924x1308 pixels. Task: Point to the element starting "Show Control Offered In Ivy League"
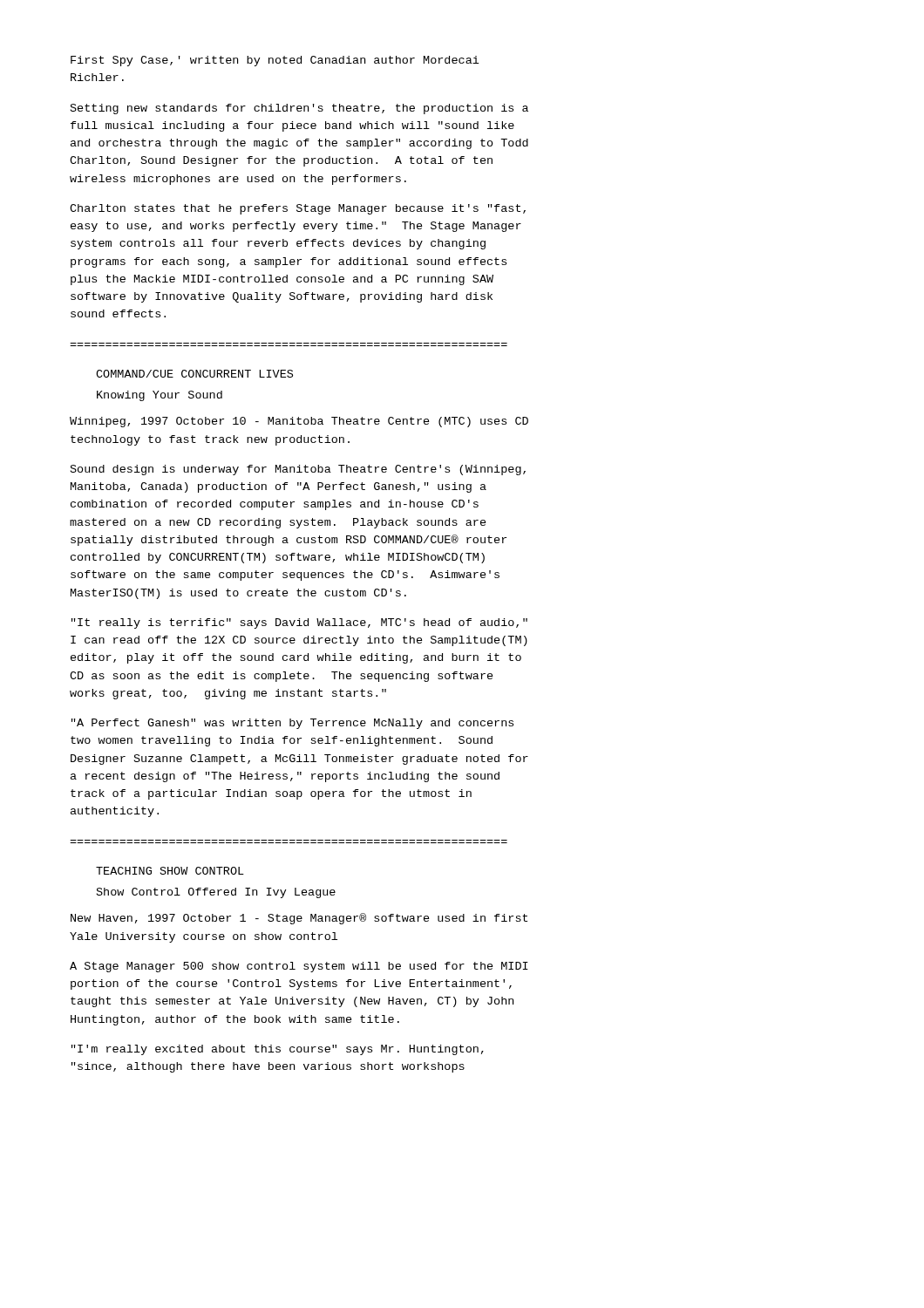pos(216,892)
